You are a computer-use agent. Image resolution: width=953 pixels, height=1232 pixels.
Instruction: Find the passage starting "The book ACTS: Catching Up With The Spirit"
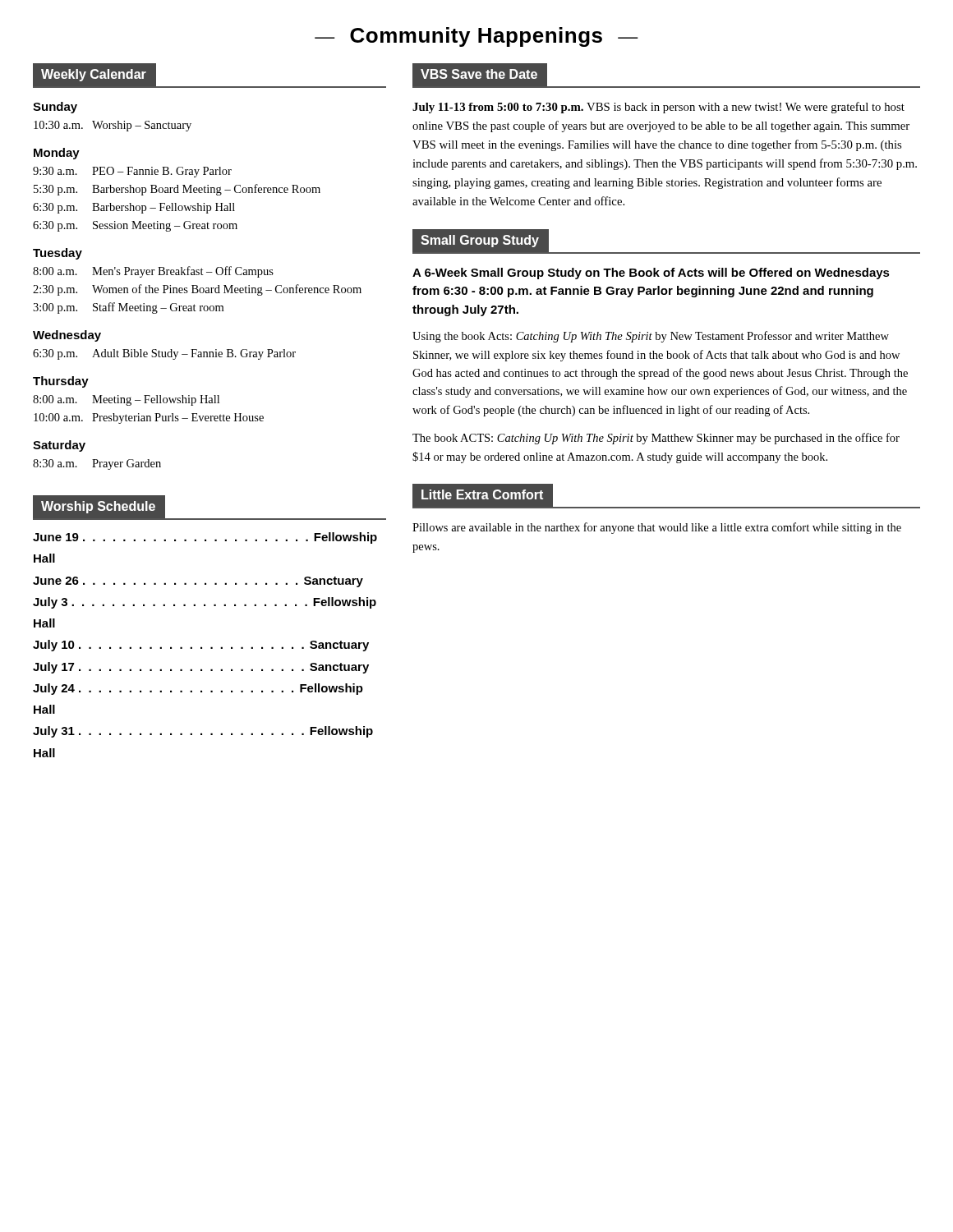(656, 447)
